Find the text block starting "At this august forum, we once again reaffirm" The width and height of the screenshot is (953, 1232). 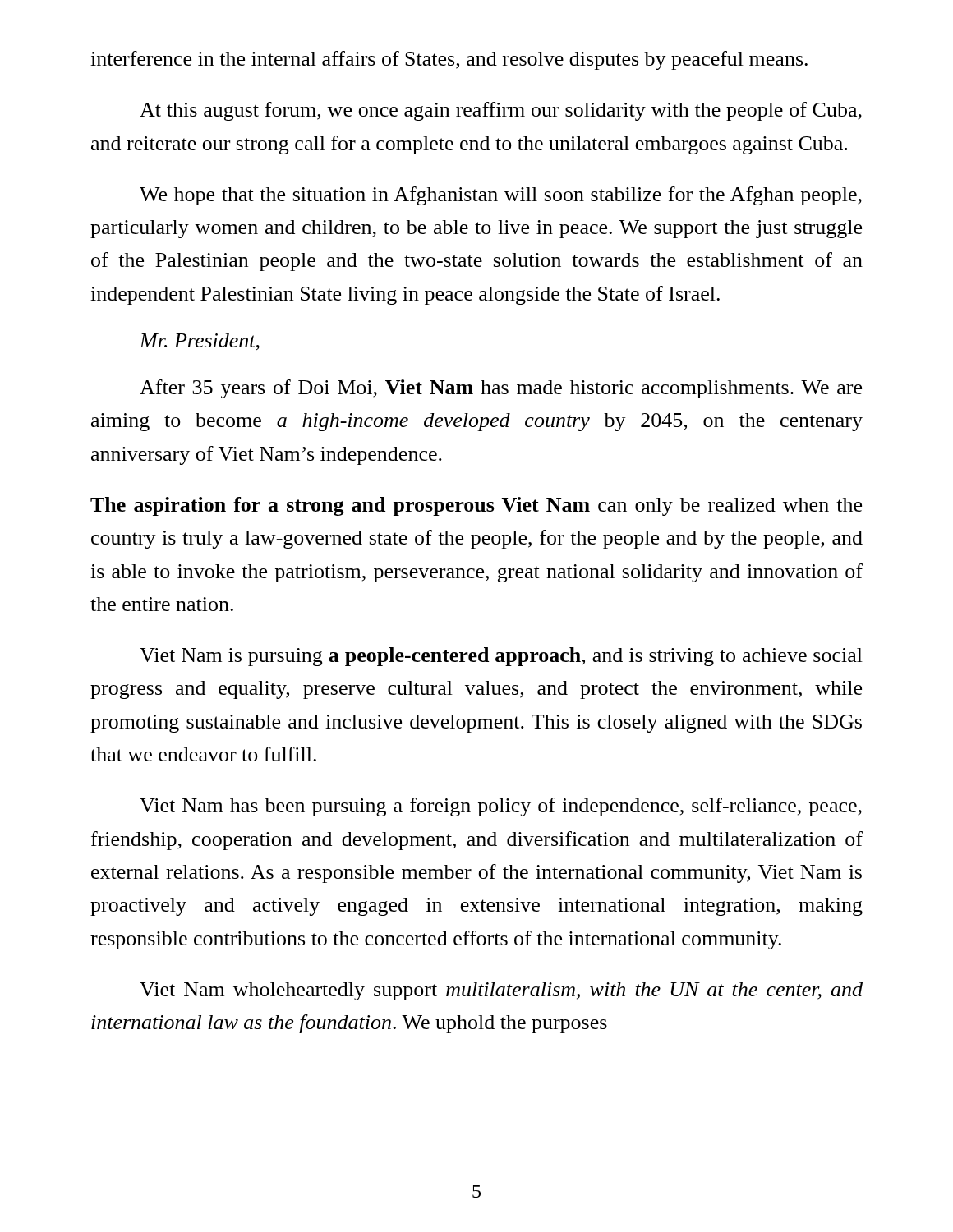[x=476, y=126]
